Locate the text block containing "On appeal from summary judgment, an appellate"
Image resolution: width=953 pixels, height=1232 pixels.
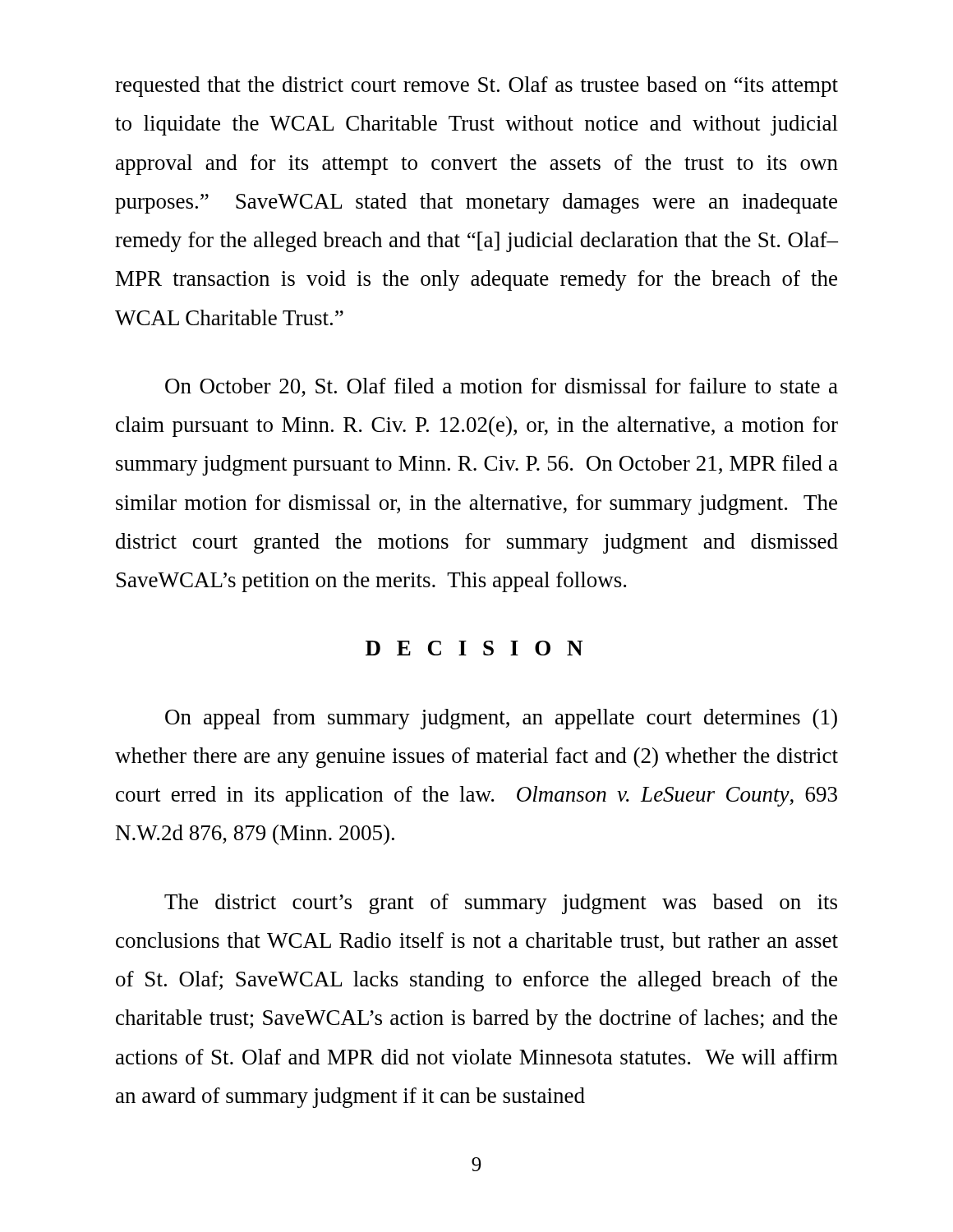pyautogui.click(x=501, y=719)
